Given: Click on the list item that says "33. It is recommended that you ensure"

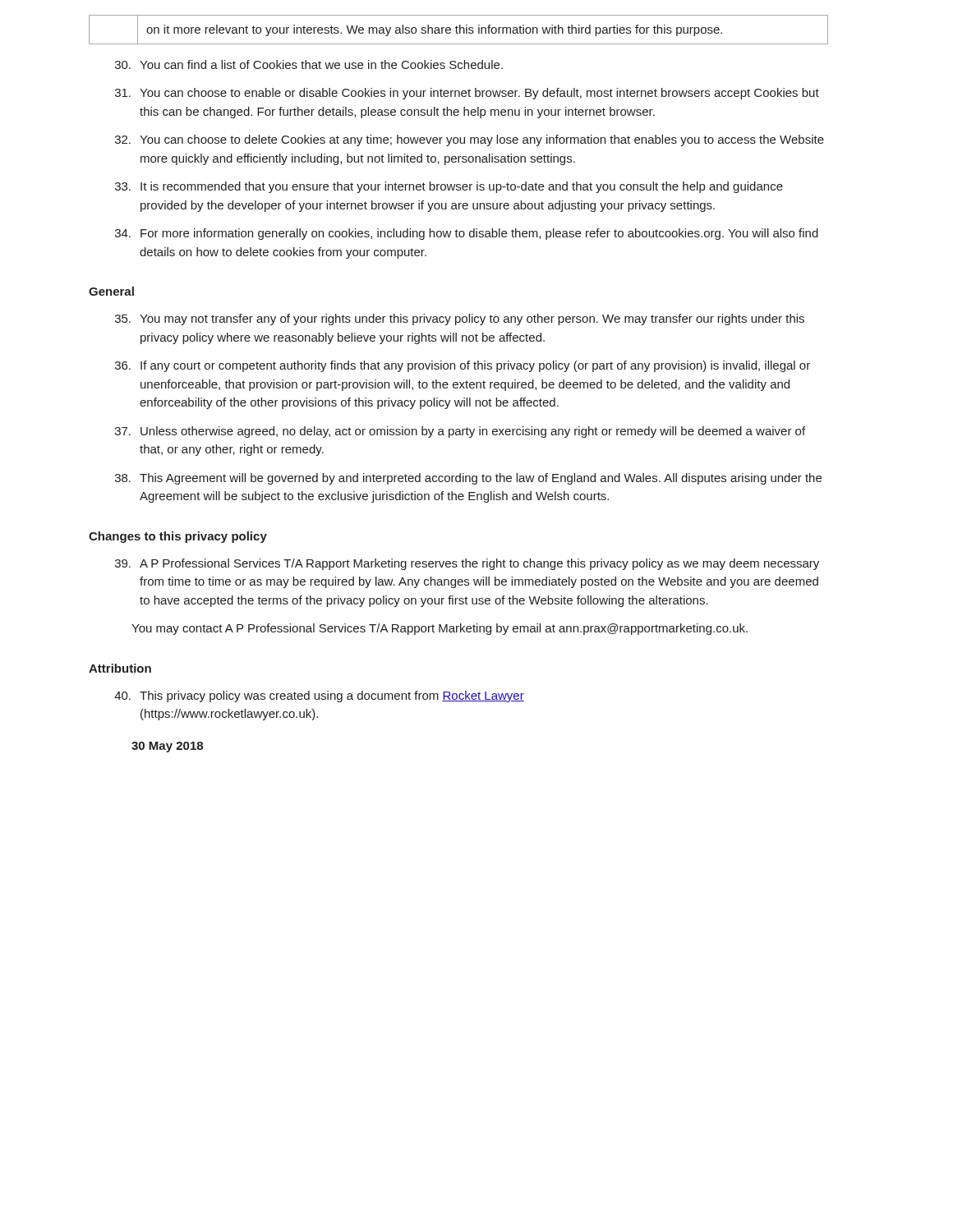Looking at the screenshot, I should pos(458,196).
